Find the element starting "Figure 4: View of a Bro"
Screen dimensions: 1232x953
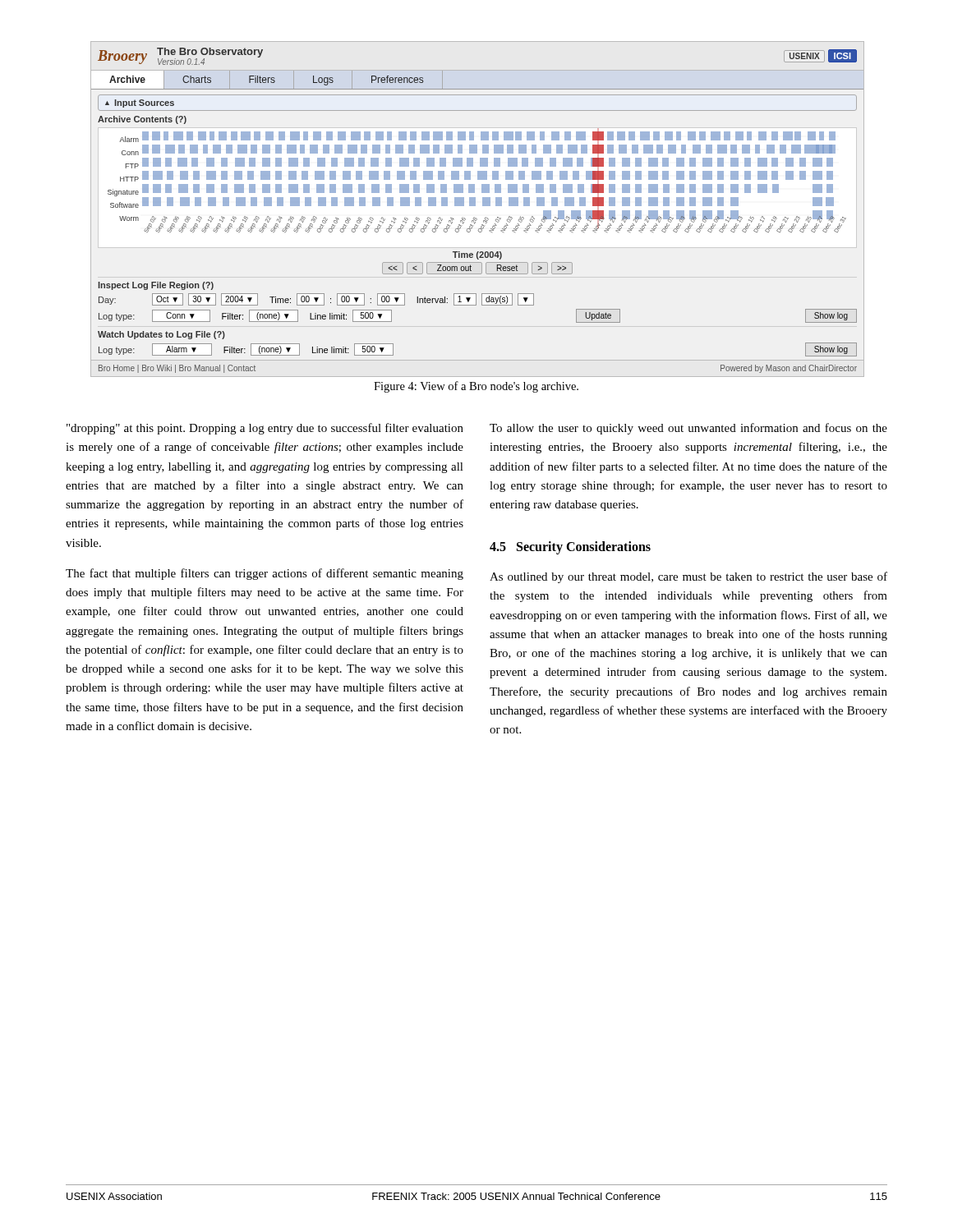(x=476, y=386)
